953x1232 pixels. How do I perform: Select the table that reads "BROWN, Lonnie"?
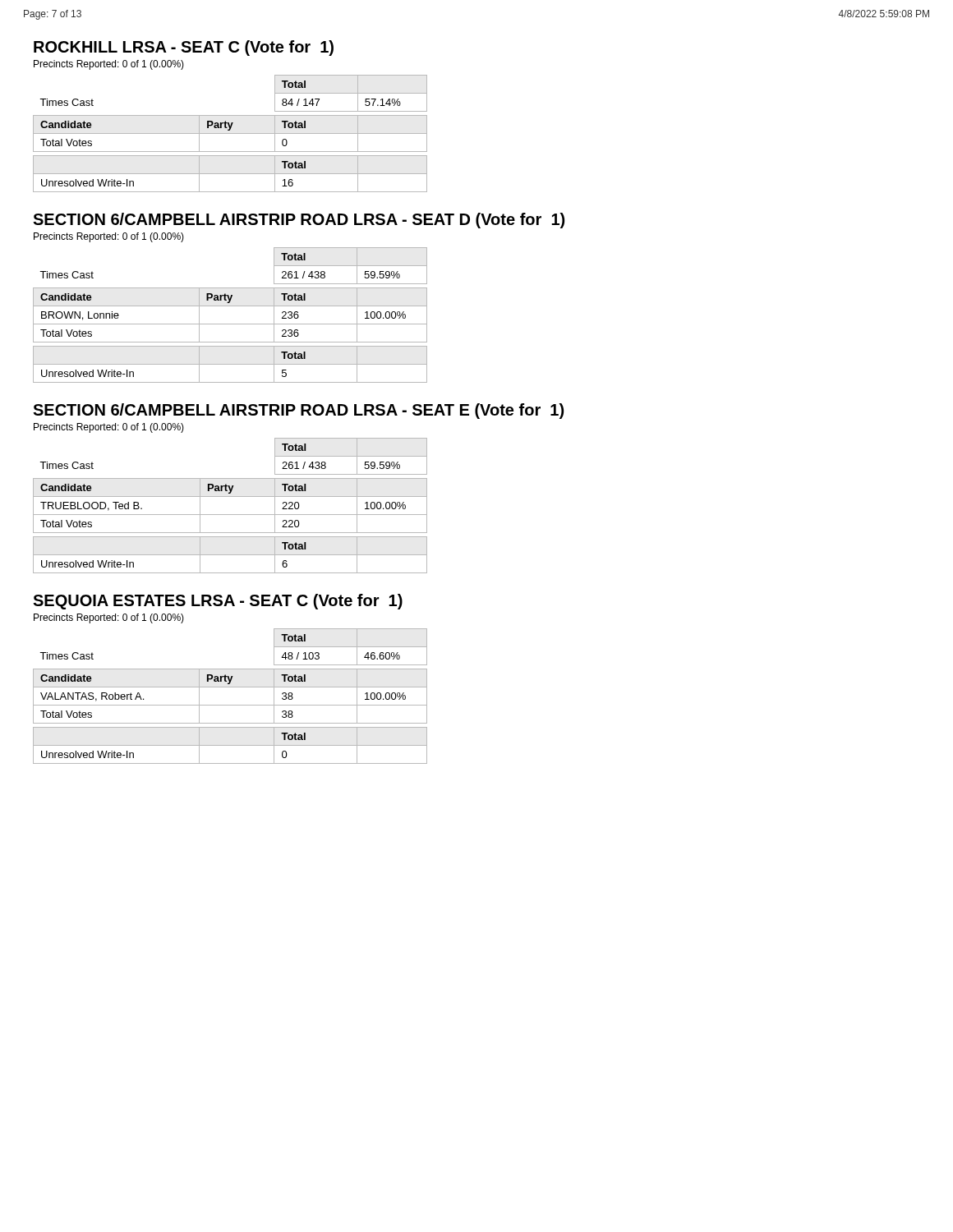coord(476,315)
